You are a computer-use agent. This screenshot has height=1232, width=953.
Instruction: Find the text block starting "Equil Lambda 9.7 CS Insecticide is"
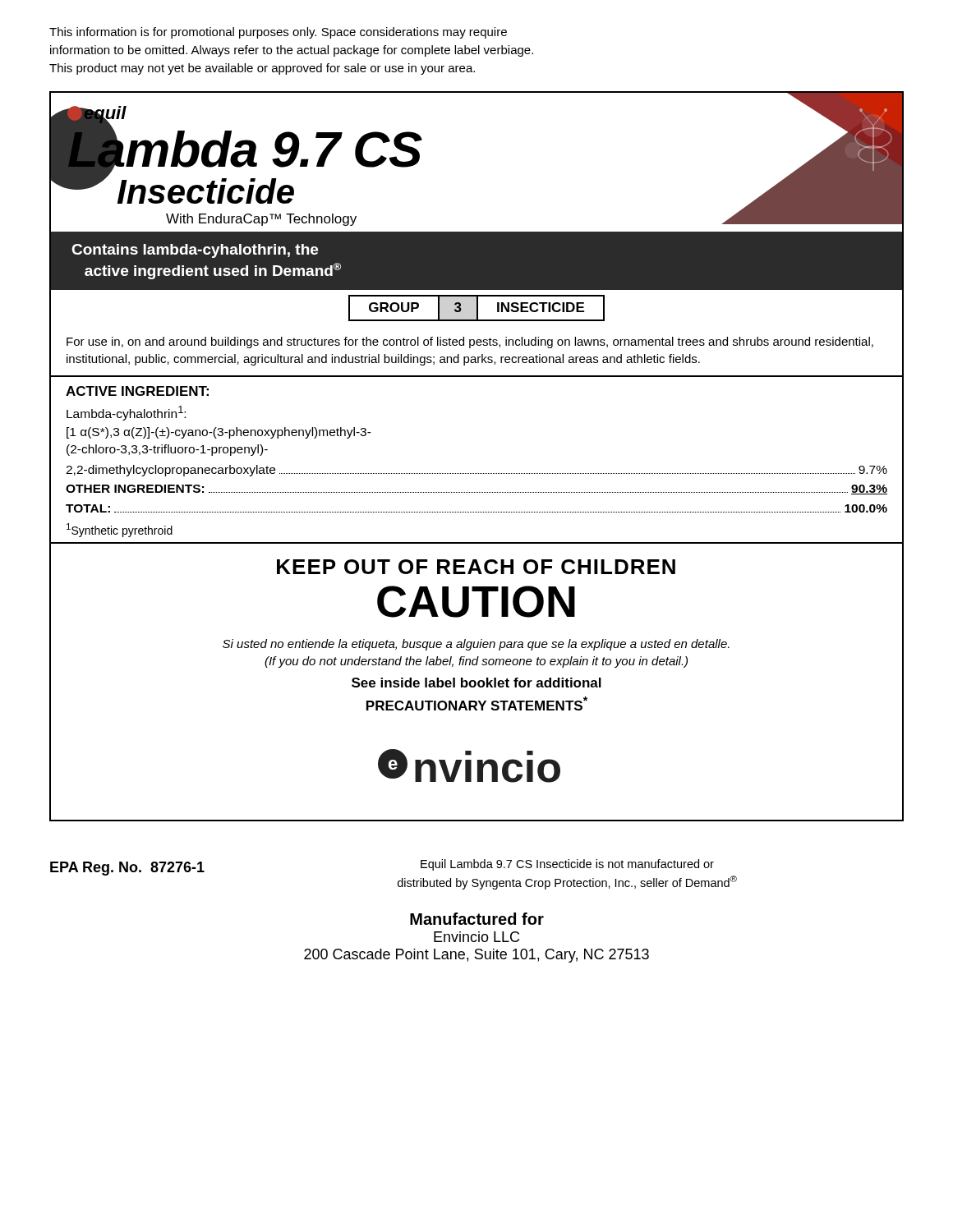click(567, 873)
